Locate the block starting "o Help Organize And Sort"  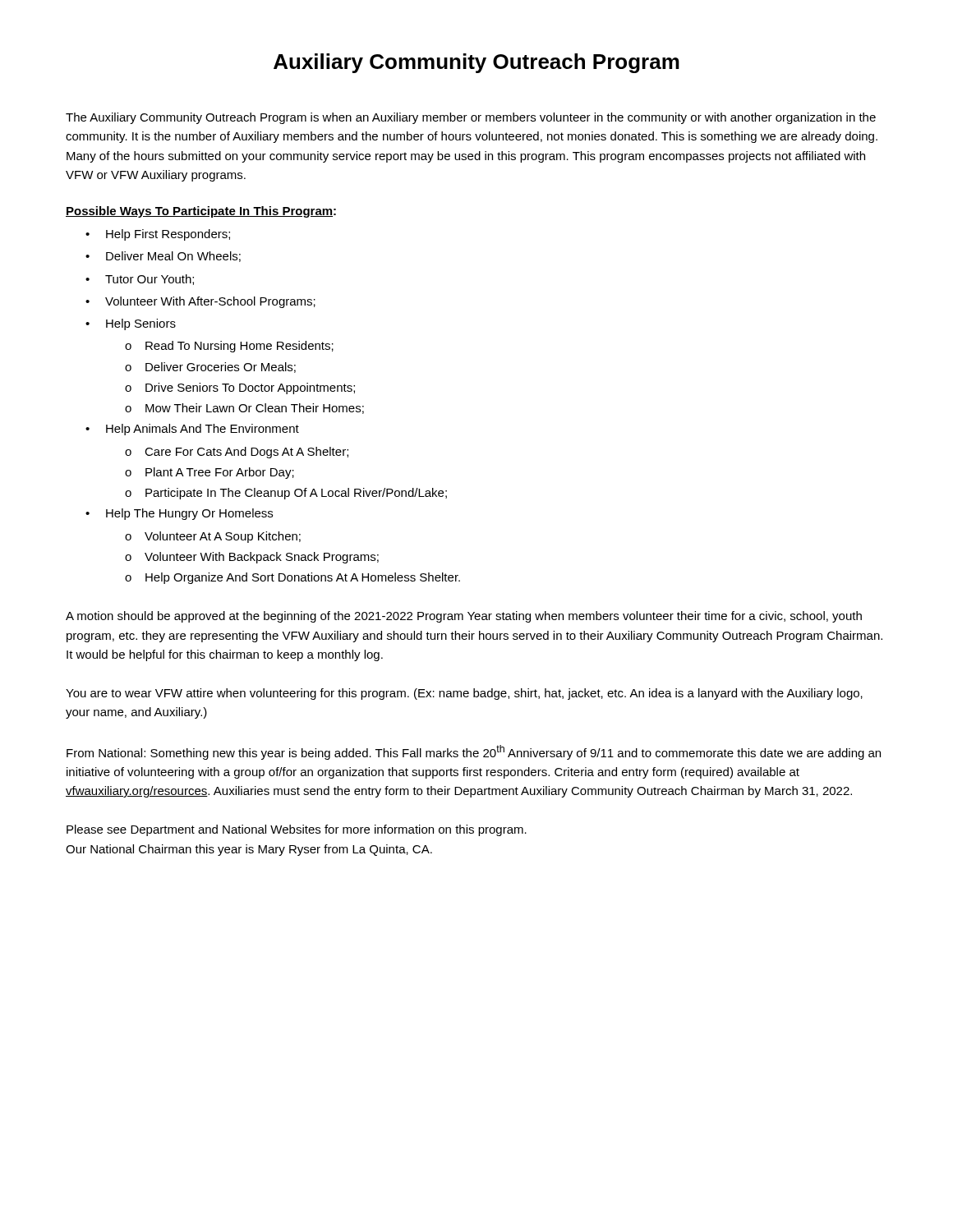[x=292, y=578]
